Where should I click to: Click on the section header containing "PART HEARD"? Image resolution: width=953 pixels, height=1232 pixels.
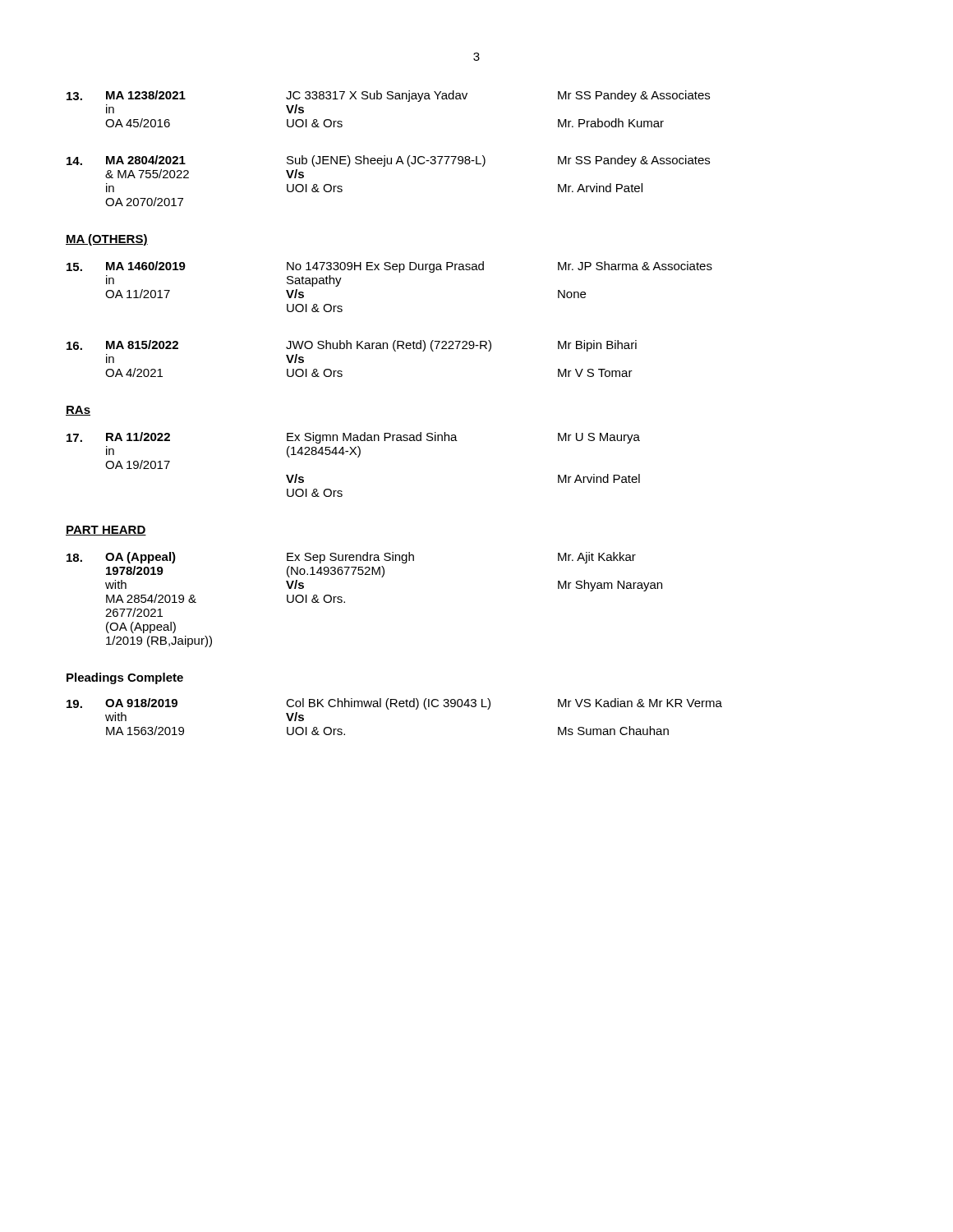(x=106, y=529)
